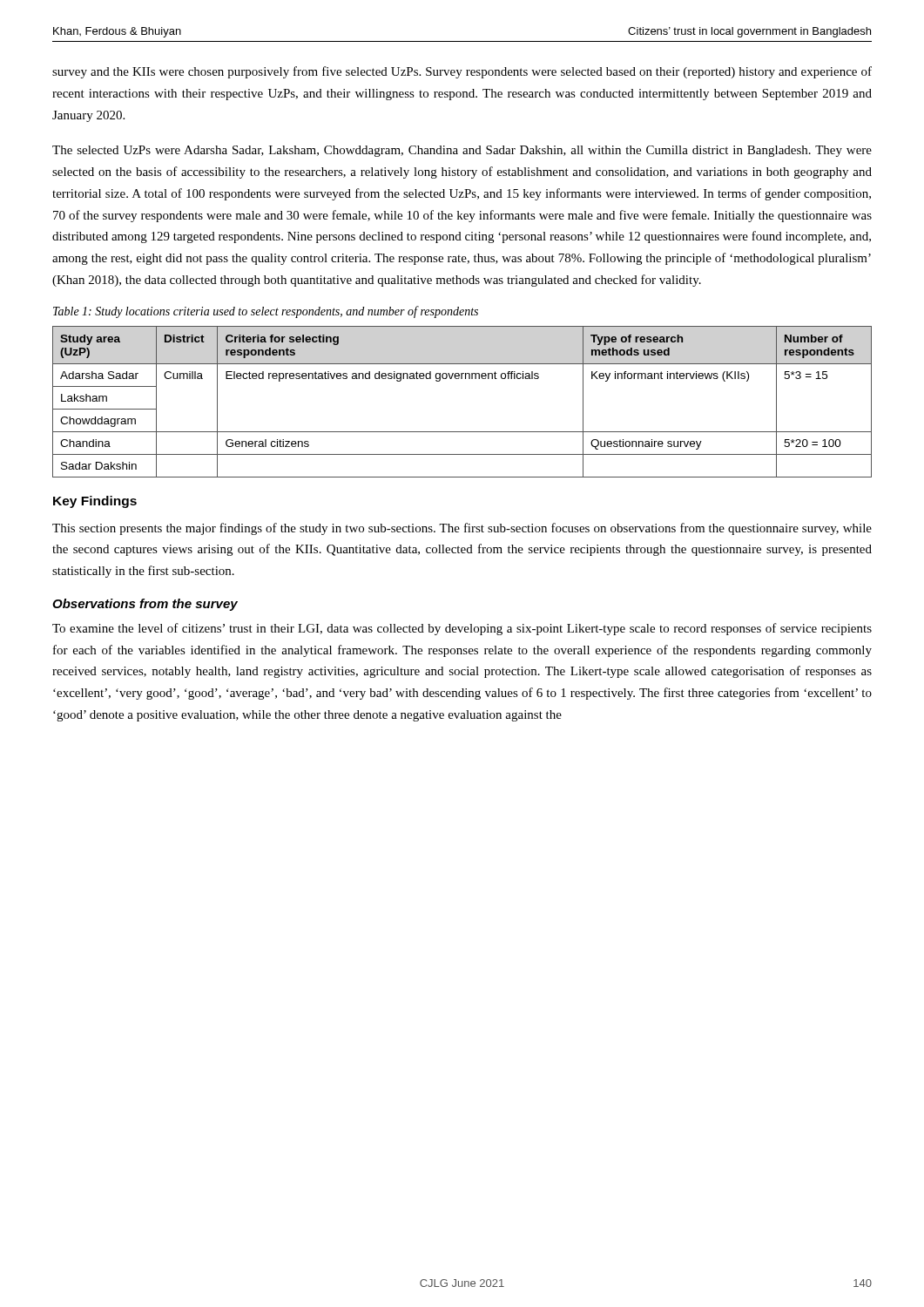Locate the table with the text "Elected representatives and designated government"

[x=462, y=401]
